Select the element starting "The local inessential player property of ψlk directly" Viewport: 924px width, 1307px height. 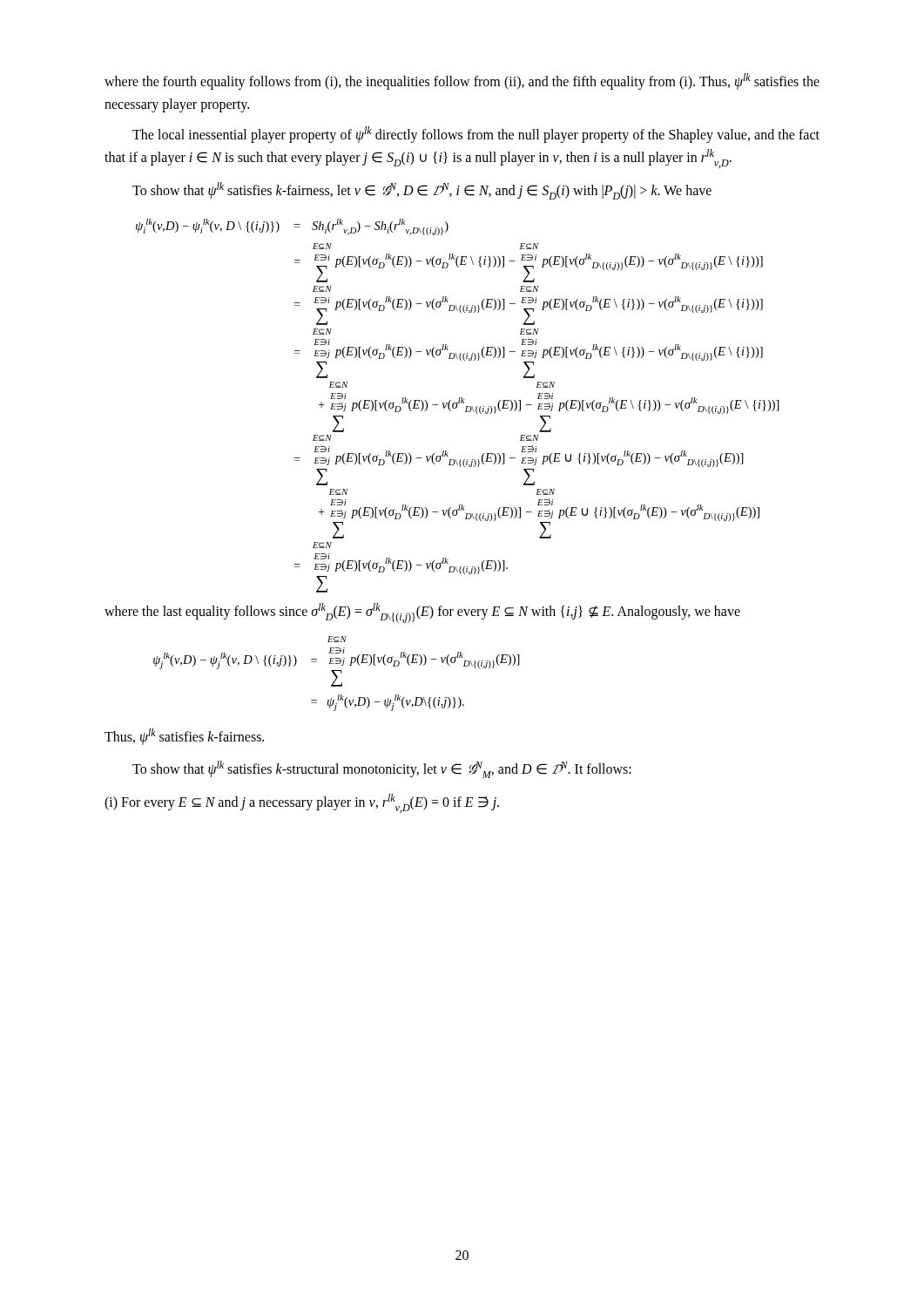click(462, 147)
